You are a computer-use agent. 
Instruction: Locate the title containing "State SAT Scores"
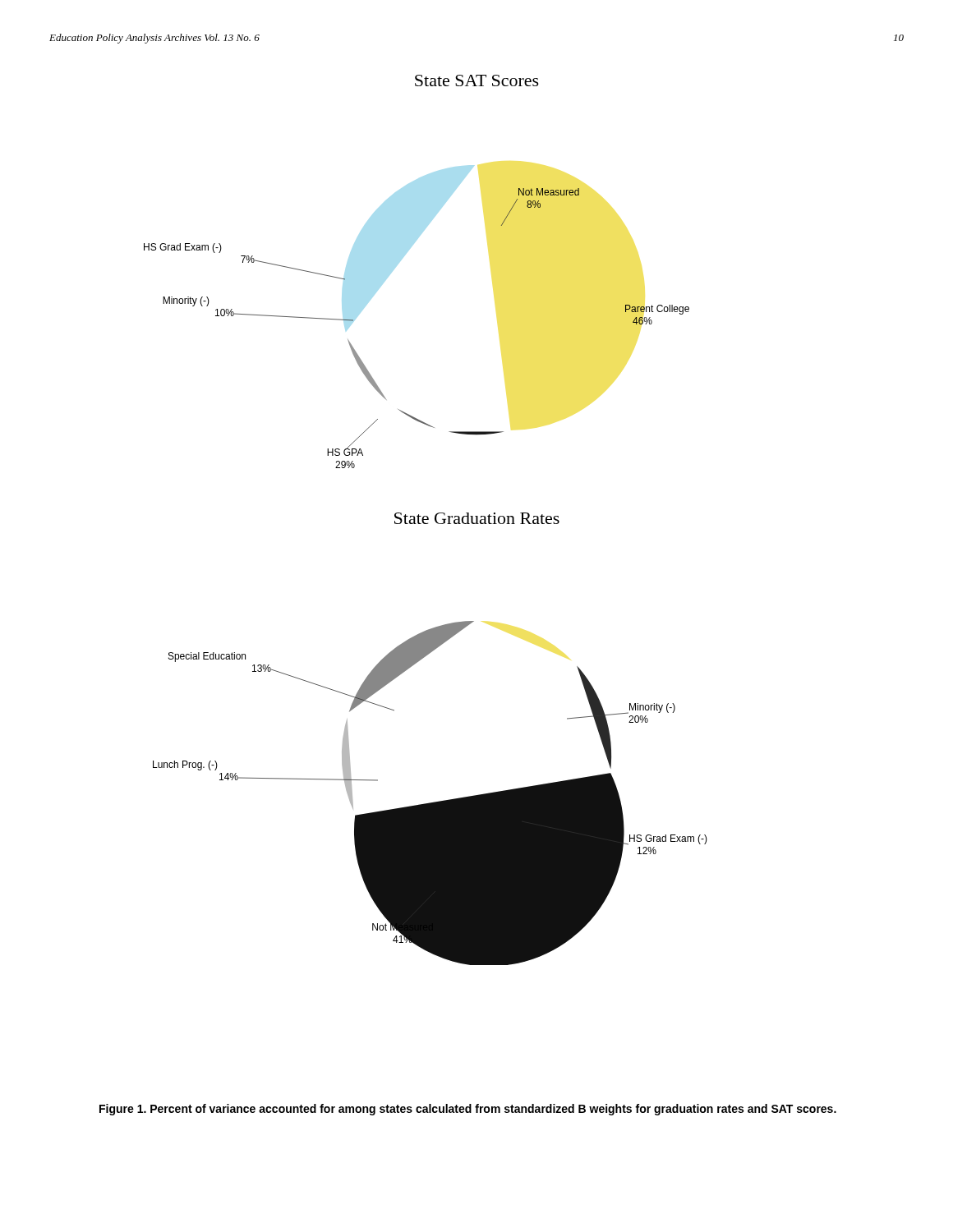(476, 80)
